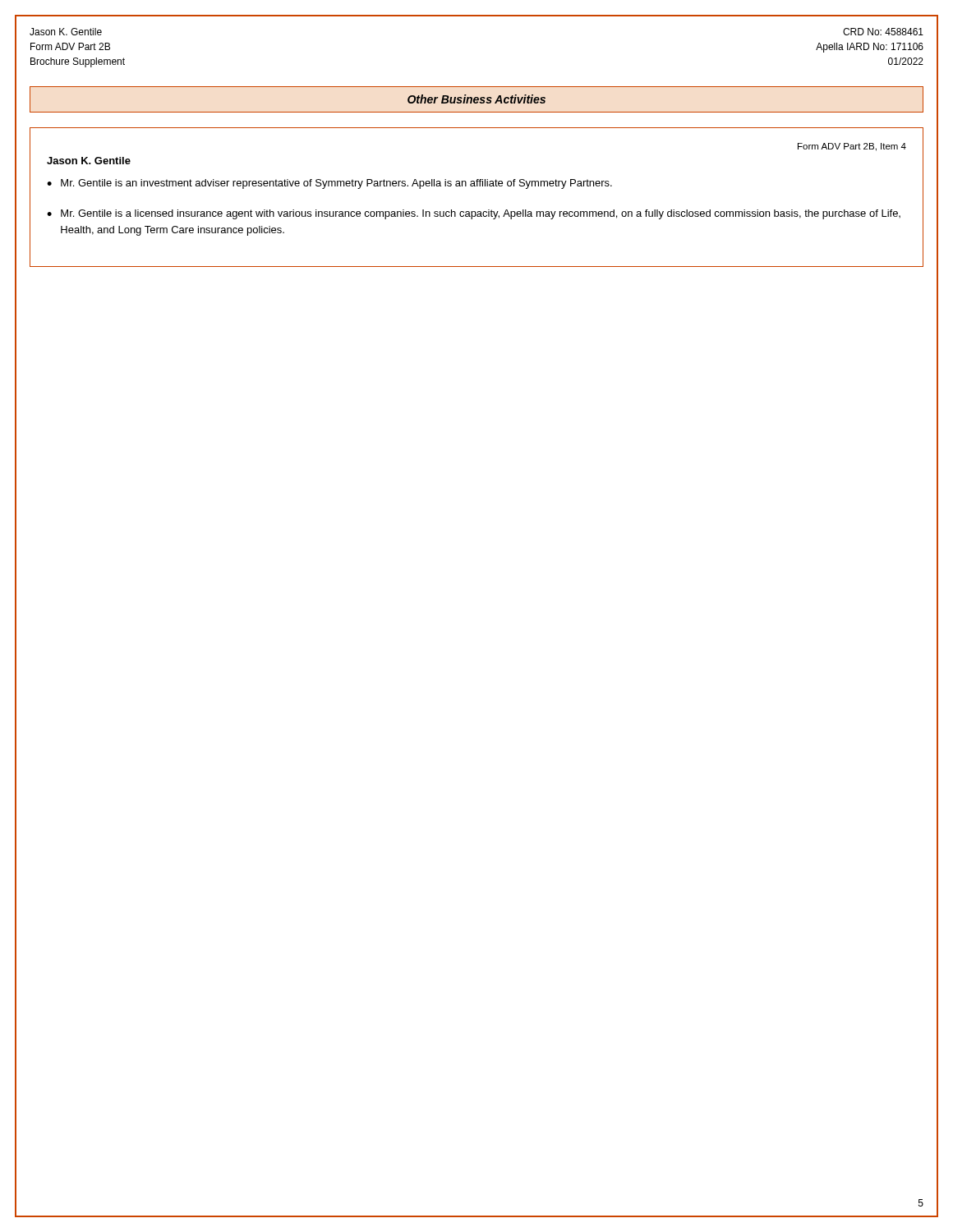Screen dimensions: 1232x953
Task: Select the list item with the text "• Mr. Gentile is an investment adviser representative"
Action: click(476, 184)
